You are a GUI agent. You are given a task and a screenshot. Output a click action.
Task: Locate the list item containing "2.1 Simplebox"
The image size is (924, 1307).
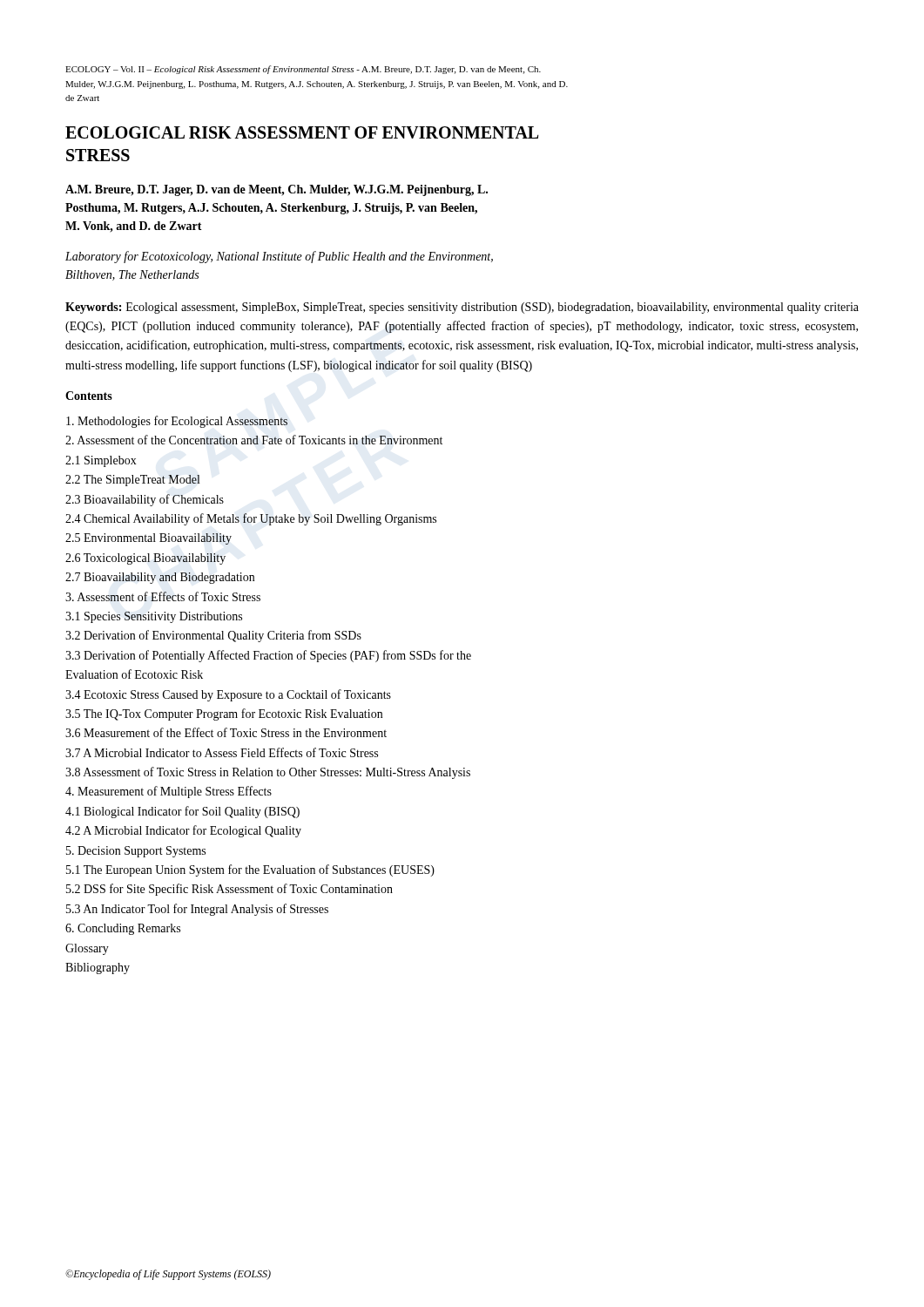[x=101, y=461]
